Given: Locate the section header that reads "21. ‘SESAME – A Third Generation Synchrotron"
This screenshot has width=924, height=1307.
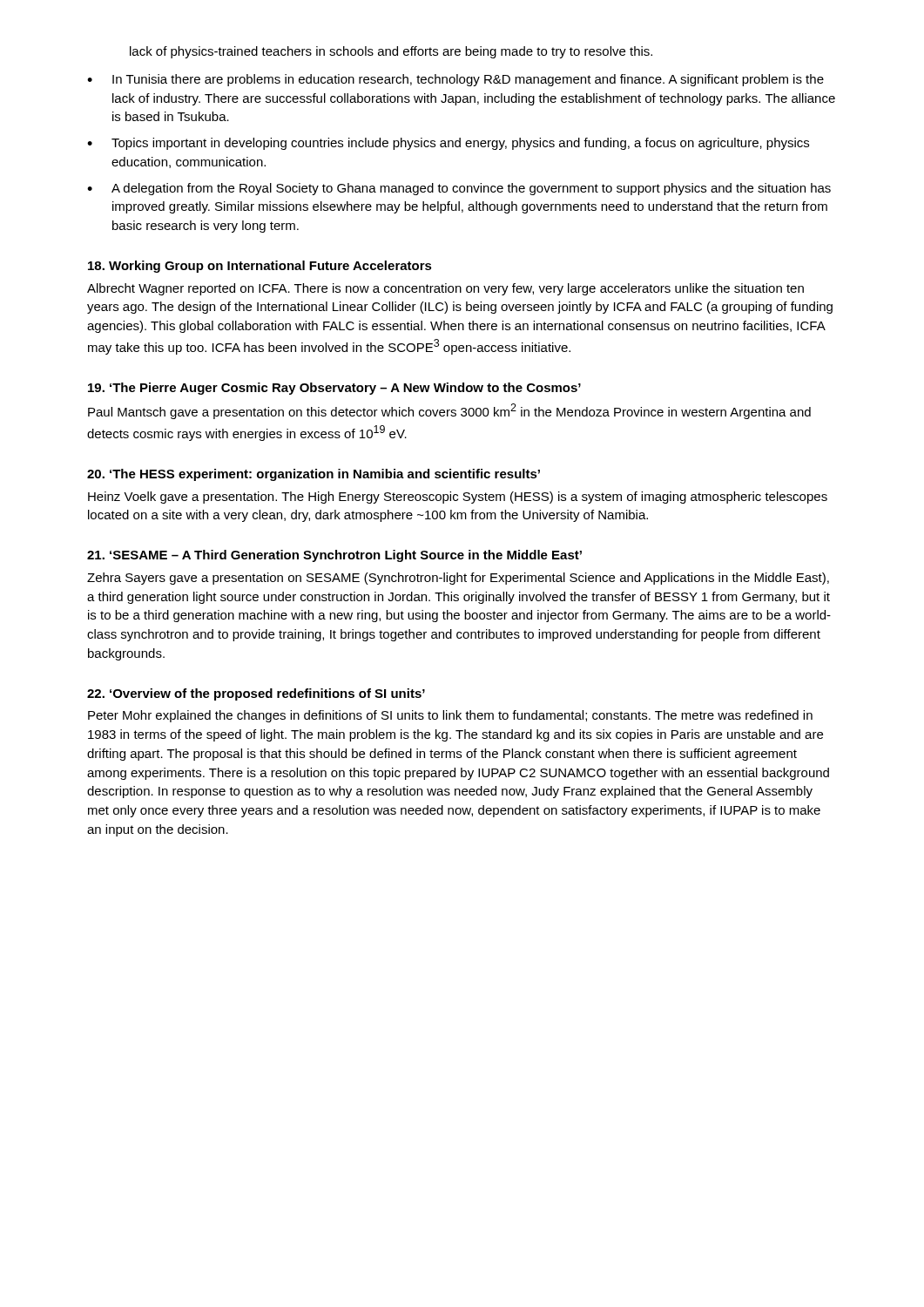Looking at the screenshot, I should click(335, 555).
